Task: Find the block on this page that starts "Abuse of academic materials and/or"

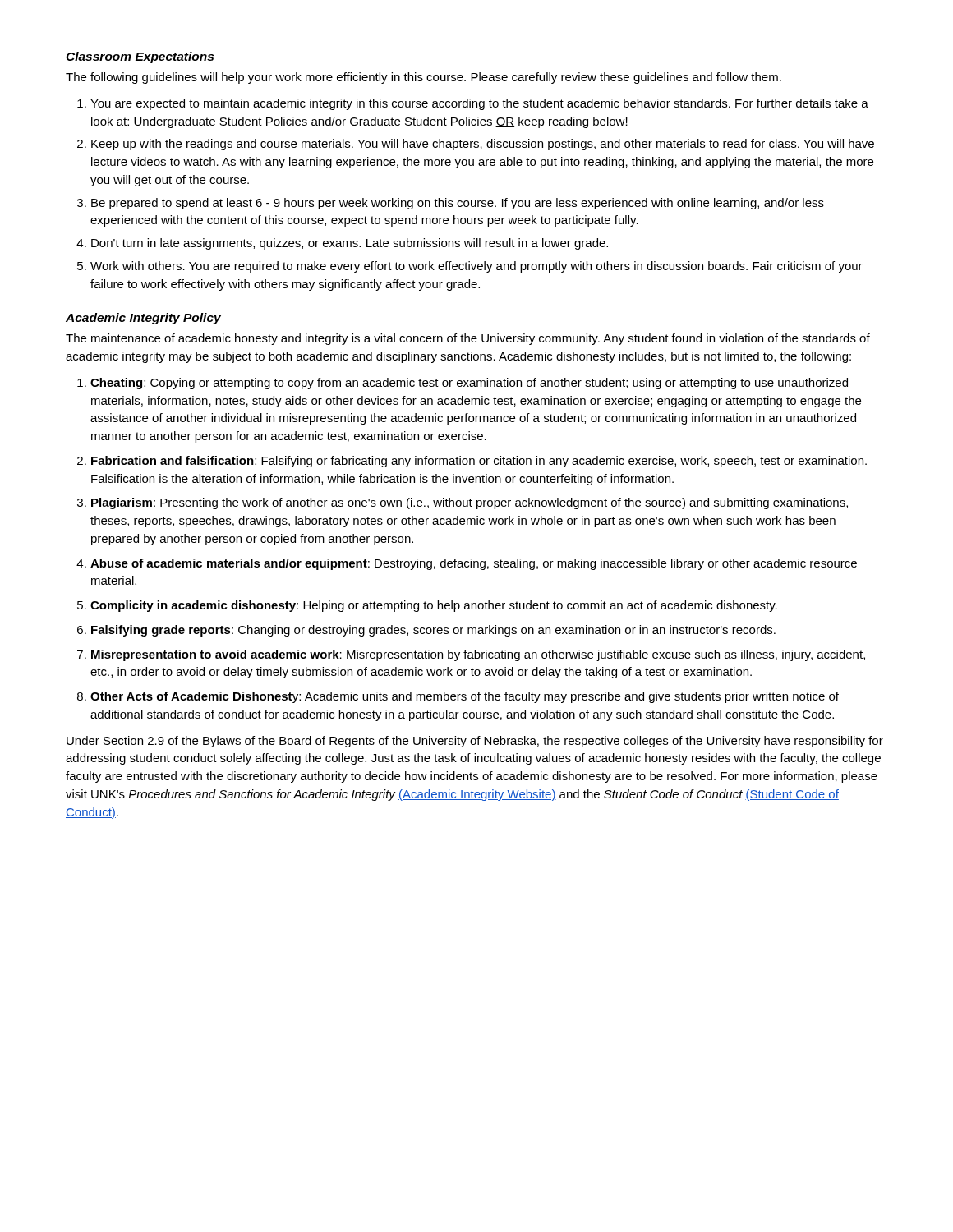Action: click(474, 572)
